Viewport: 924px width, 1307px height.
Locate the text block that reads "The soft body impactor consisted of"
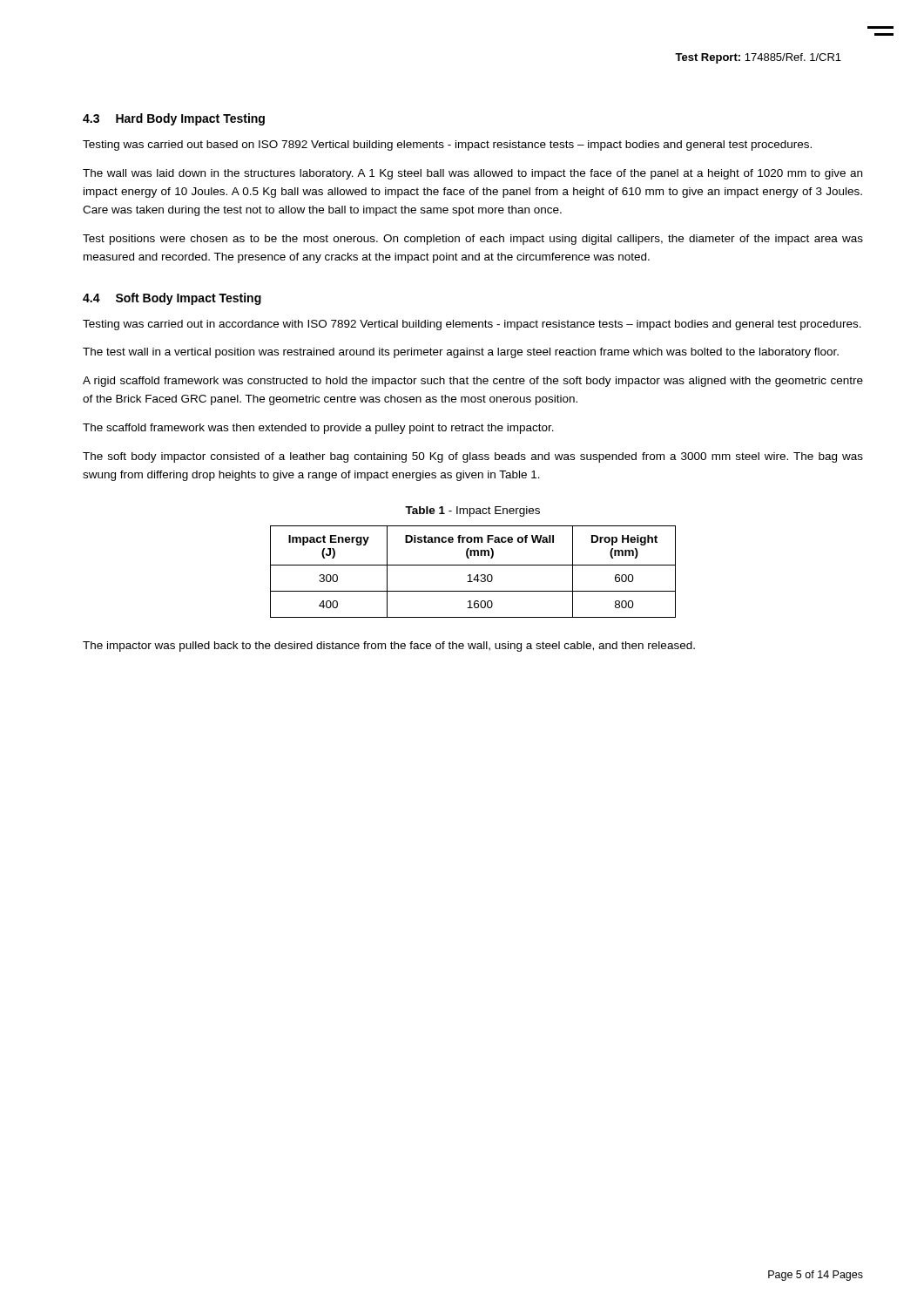[x=473, y=465]
